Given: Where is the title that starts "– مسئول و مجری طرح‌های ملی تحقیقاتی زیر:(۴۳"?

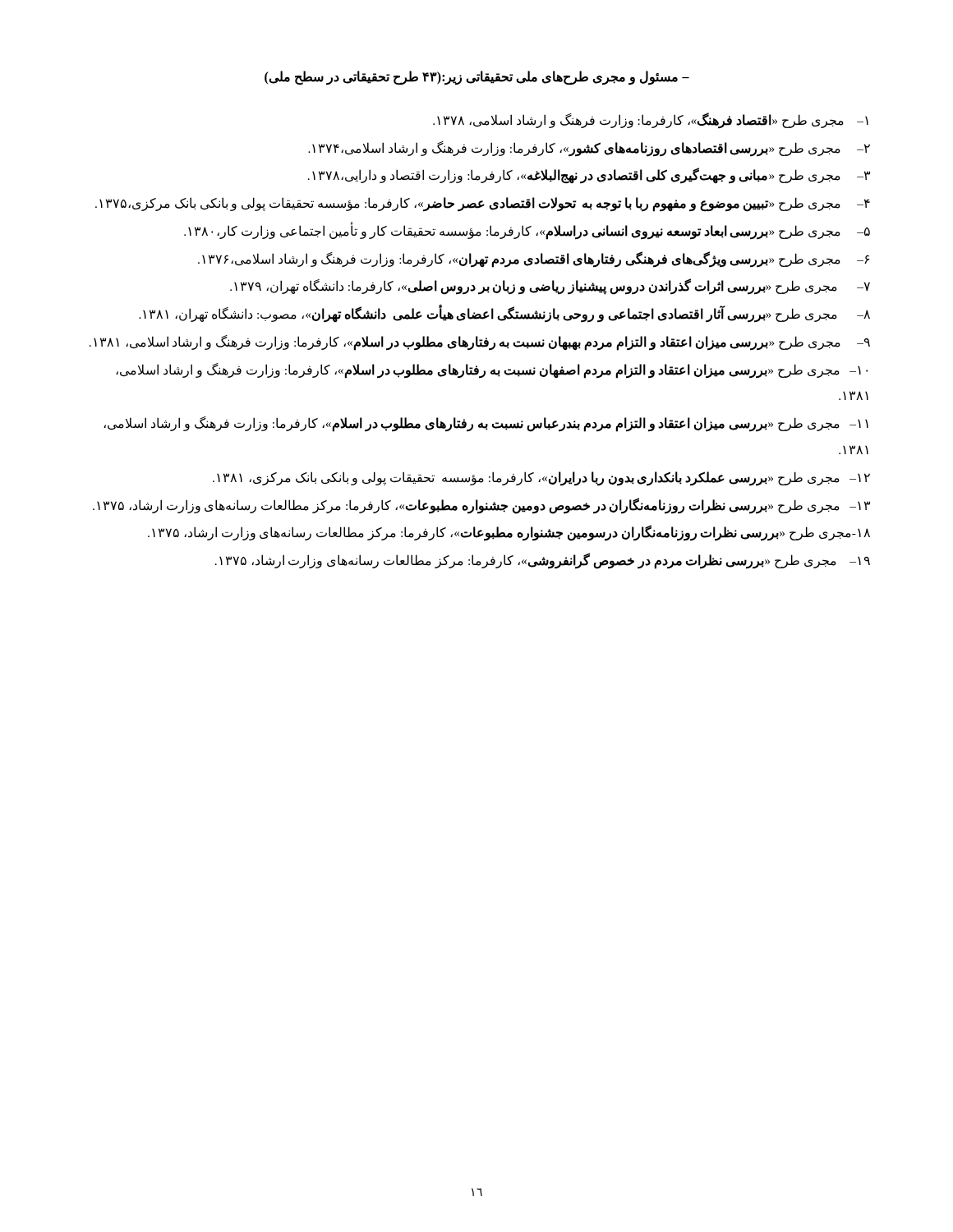Looking at the screenshot, I should pos(476,77).
